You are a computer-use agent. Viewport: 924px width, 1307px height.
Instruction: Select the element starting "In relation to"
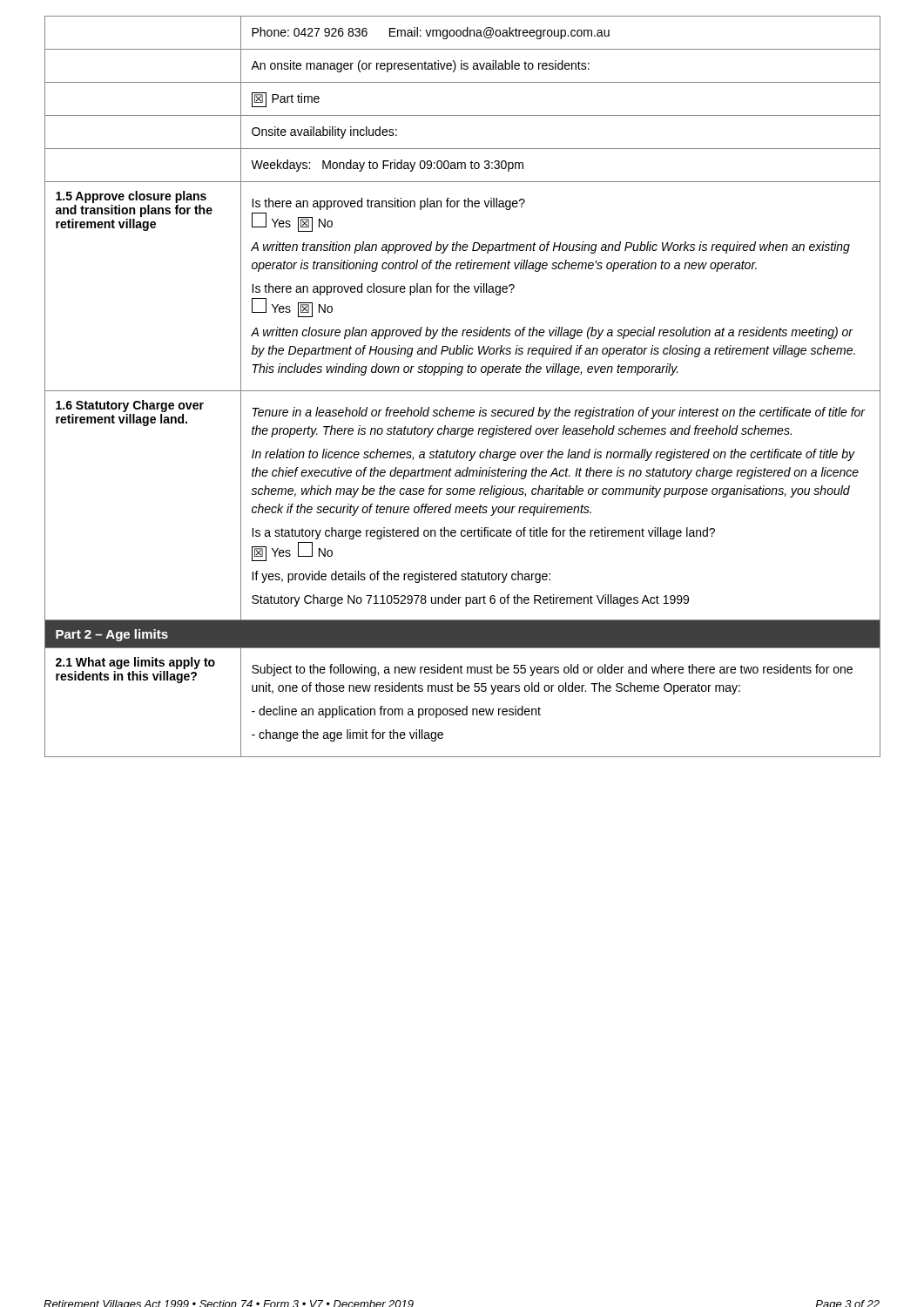560,482
